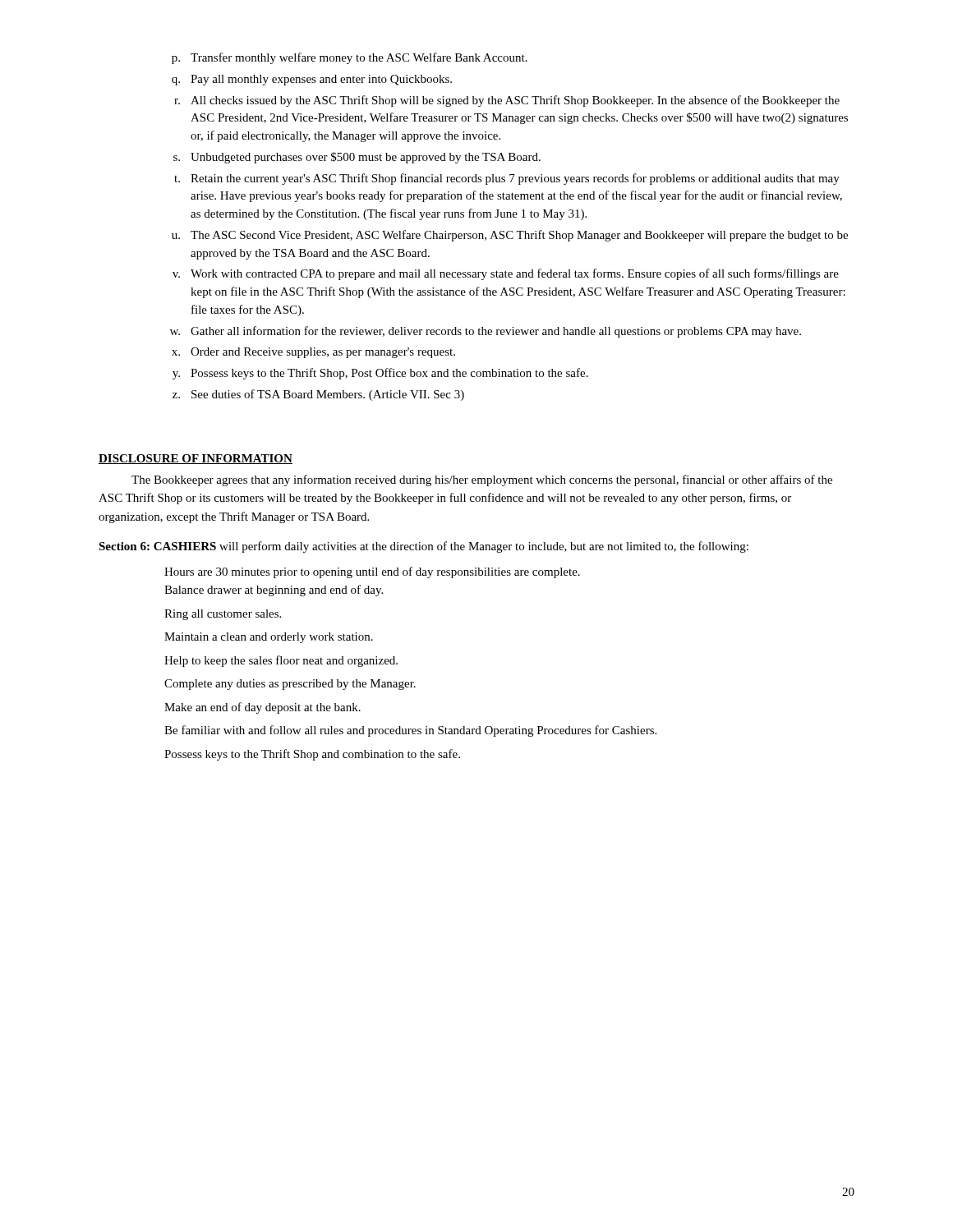Locate the list item with the text "Make an end of day deposit at"
The image size is (953, 1232).
point(263,707)
